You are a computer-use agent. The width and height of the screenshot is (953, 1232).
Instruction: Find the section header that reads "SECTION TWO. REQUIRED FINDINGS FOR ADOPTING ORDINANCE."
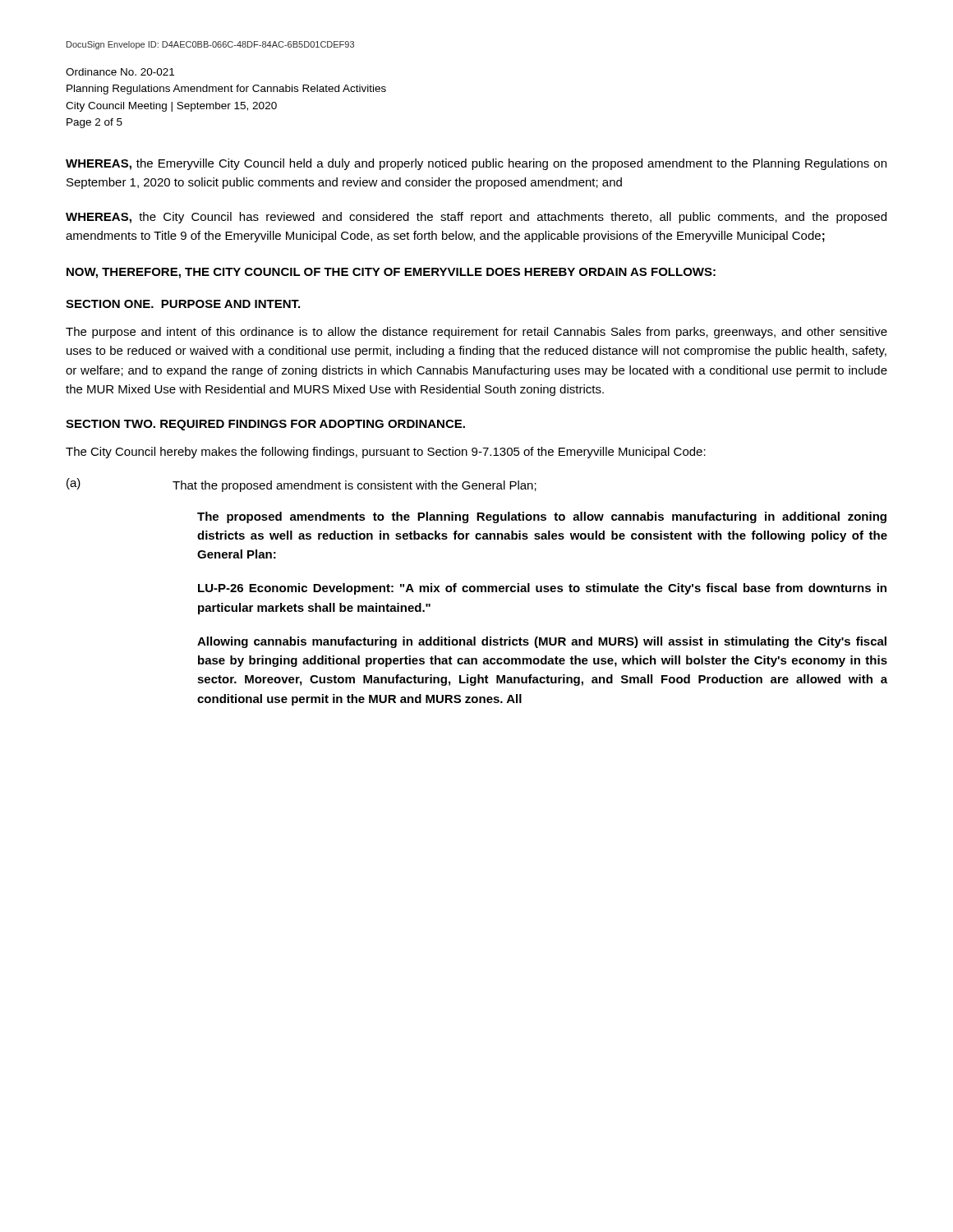tap(266, 423)
